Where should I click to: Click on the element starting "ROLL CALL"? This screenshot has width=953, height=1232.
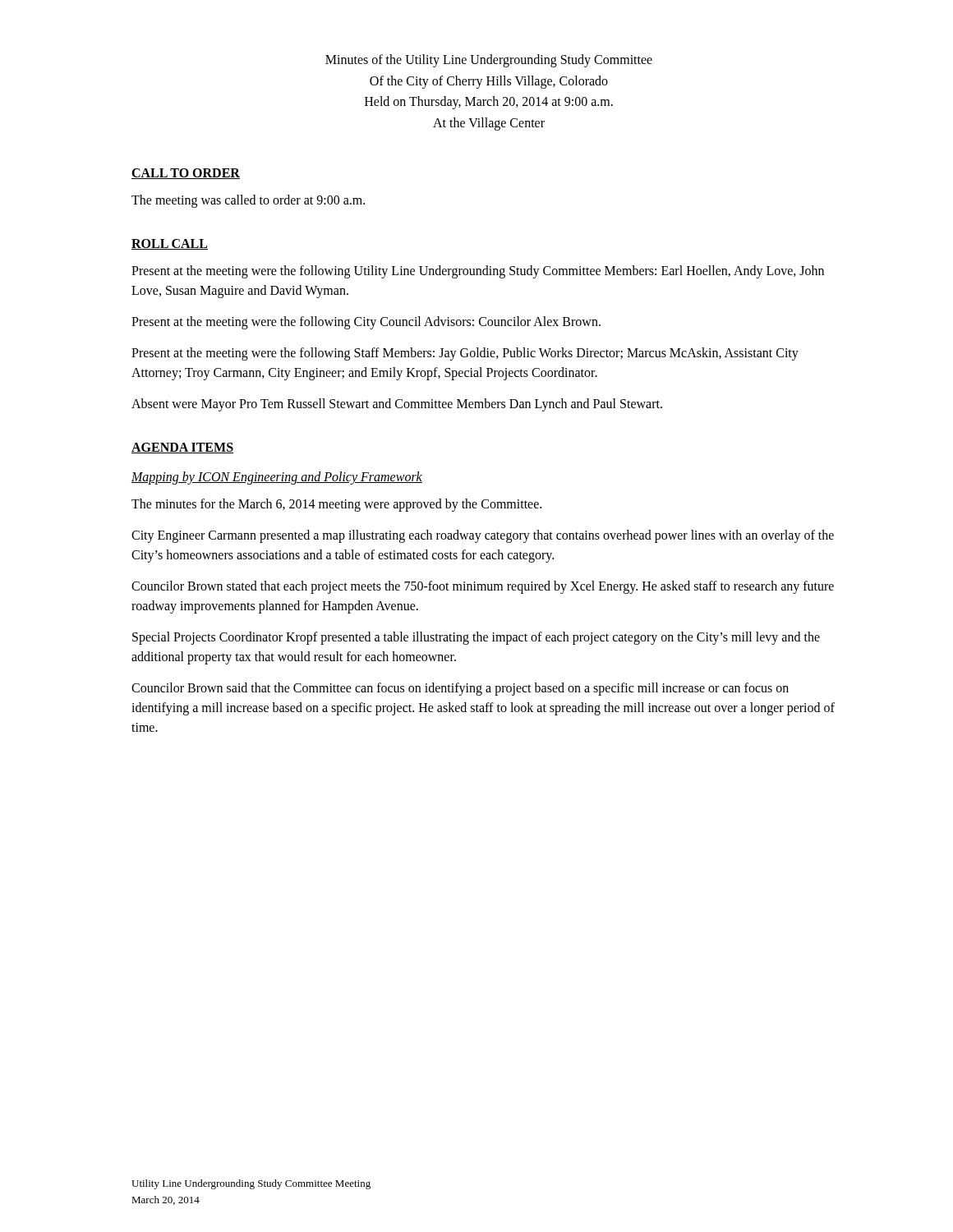click(x=170, y=244)
